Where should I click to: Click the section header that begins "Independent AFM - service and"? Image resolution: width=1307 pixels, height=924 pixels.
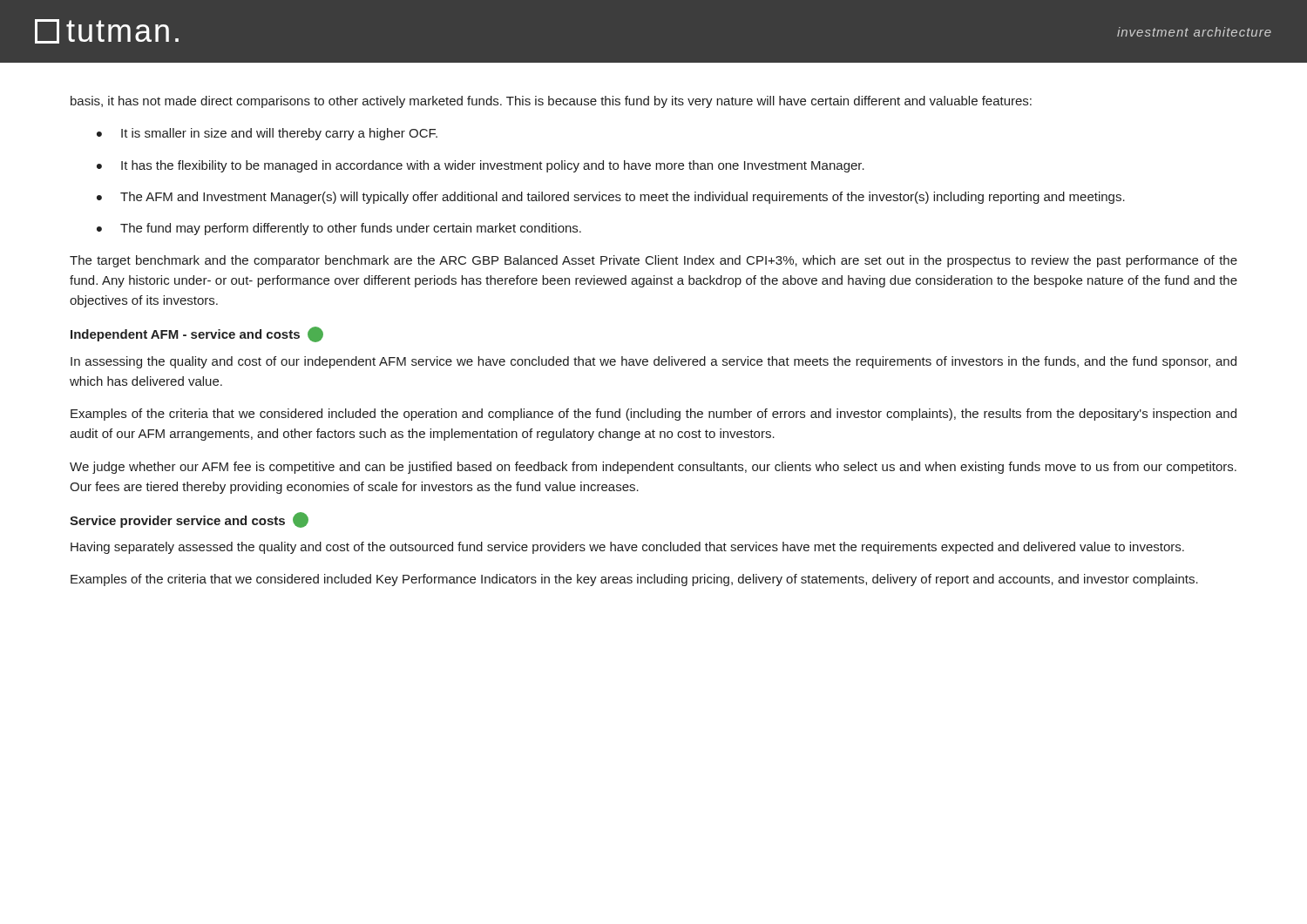click(x=196, y=334)
